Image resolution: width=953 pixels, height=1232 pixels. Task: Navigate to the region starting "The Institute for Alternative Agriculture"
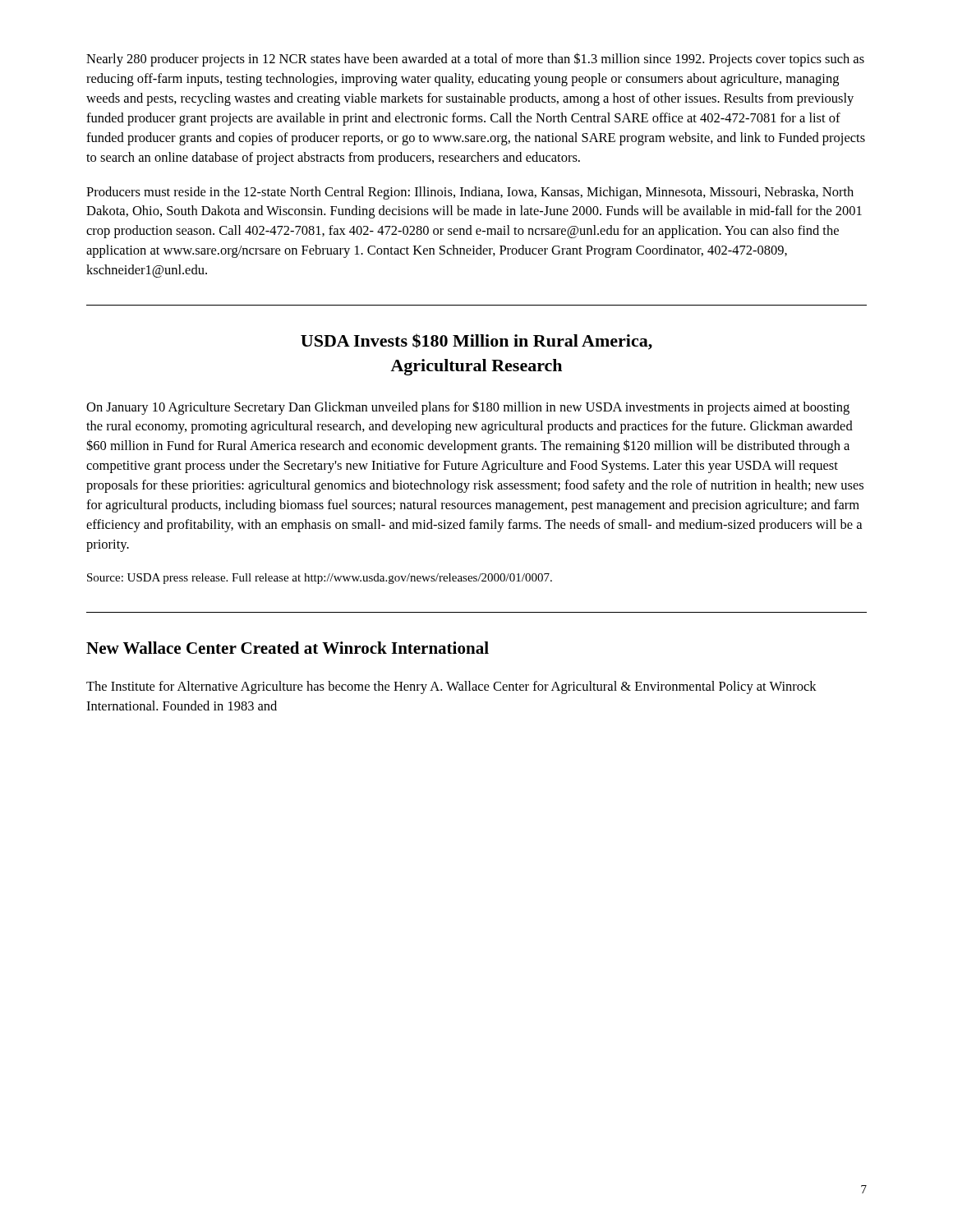[451, 696]
